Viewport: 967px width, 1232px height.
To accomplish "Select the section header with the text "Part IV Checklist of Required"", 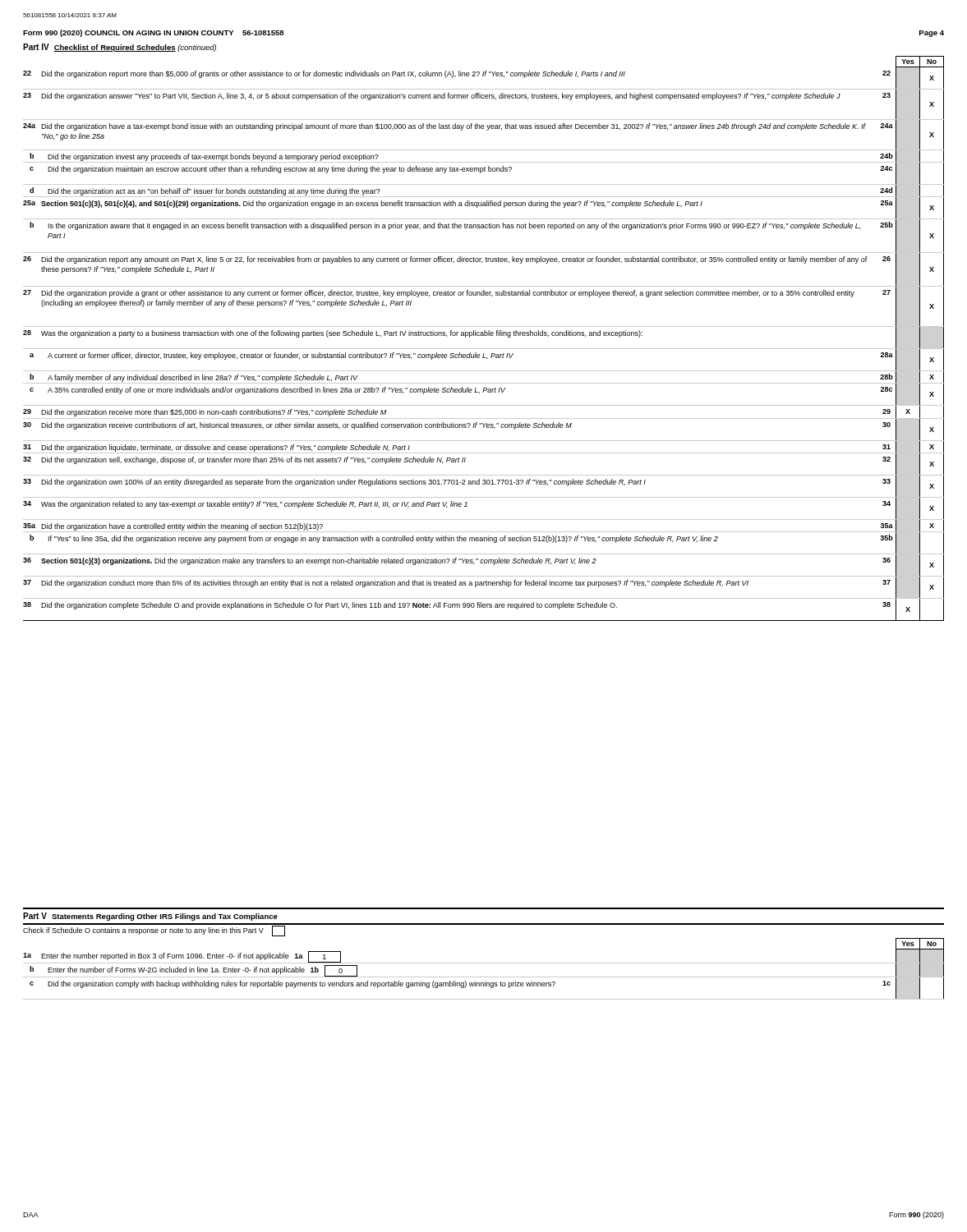I will (x=120, y=47).
